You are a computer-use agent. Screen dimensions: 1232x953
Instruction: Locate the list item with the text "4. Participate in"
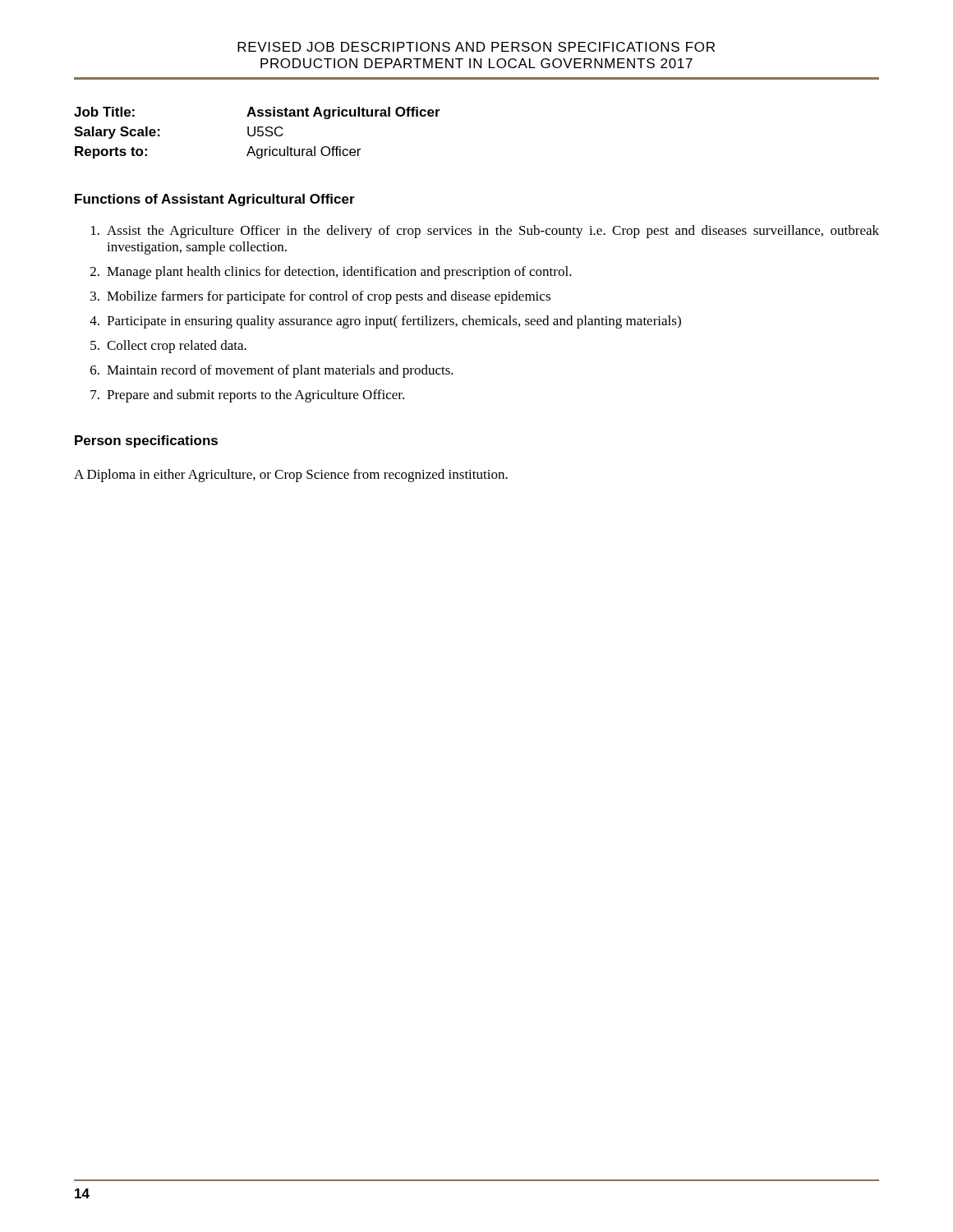[x=476, y=321]
